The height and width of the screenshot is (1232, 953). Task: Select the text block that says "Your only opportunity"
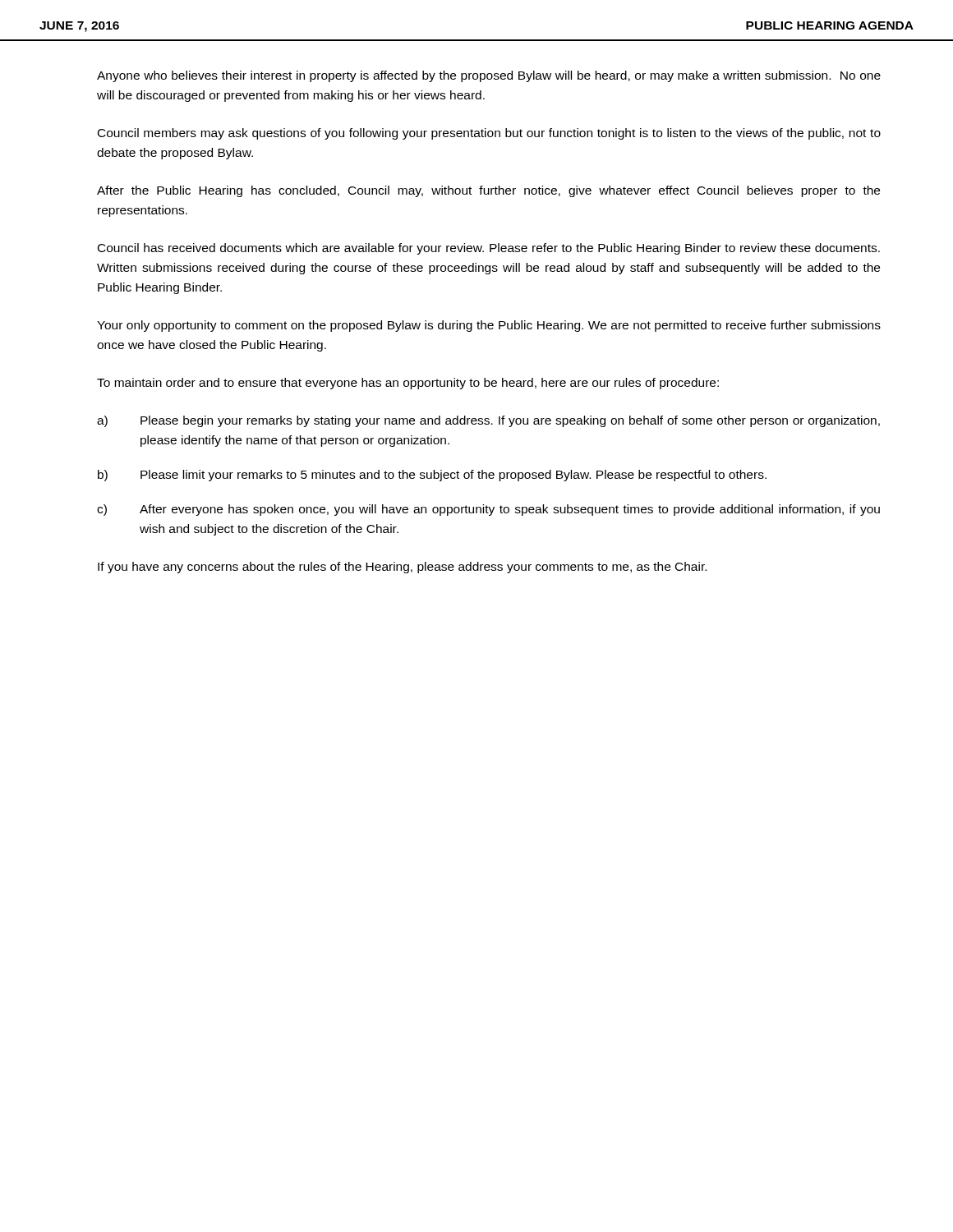489,335
